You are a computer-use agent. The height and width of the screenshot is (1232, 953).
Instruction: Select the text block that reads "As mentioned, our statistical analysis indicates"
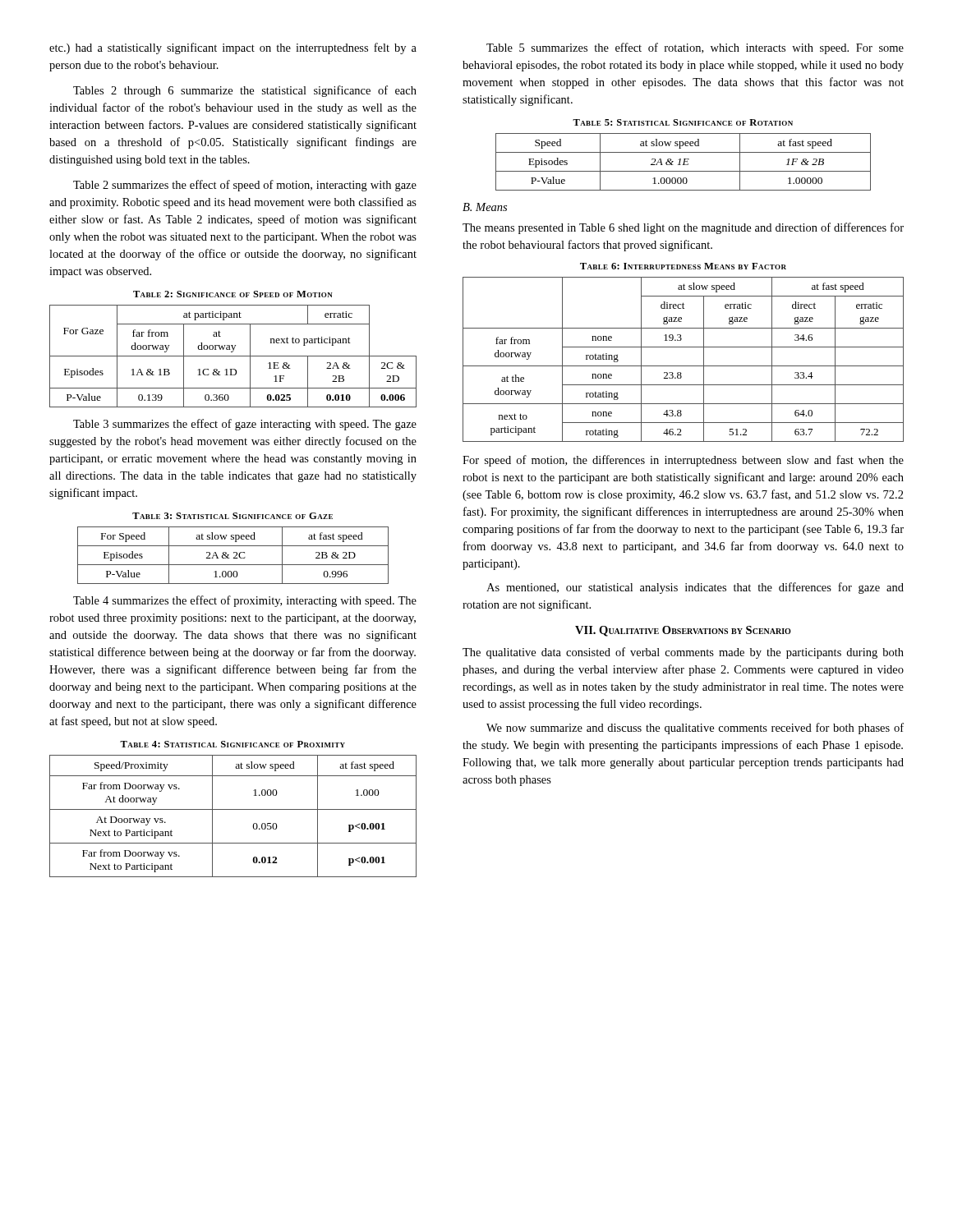[683, 596]
